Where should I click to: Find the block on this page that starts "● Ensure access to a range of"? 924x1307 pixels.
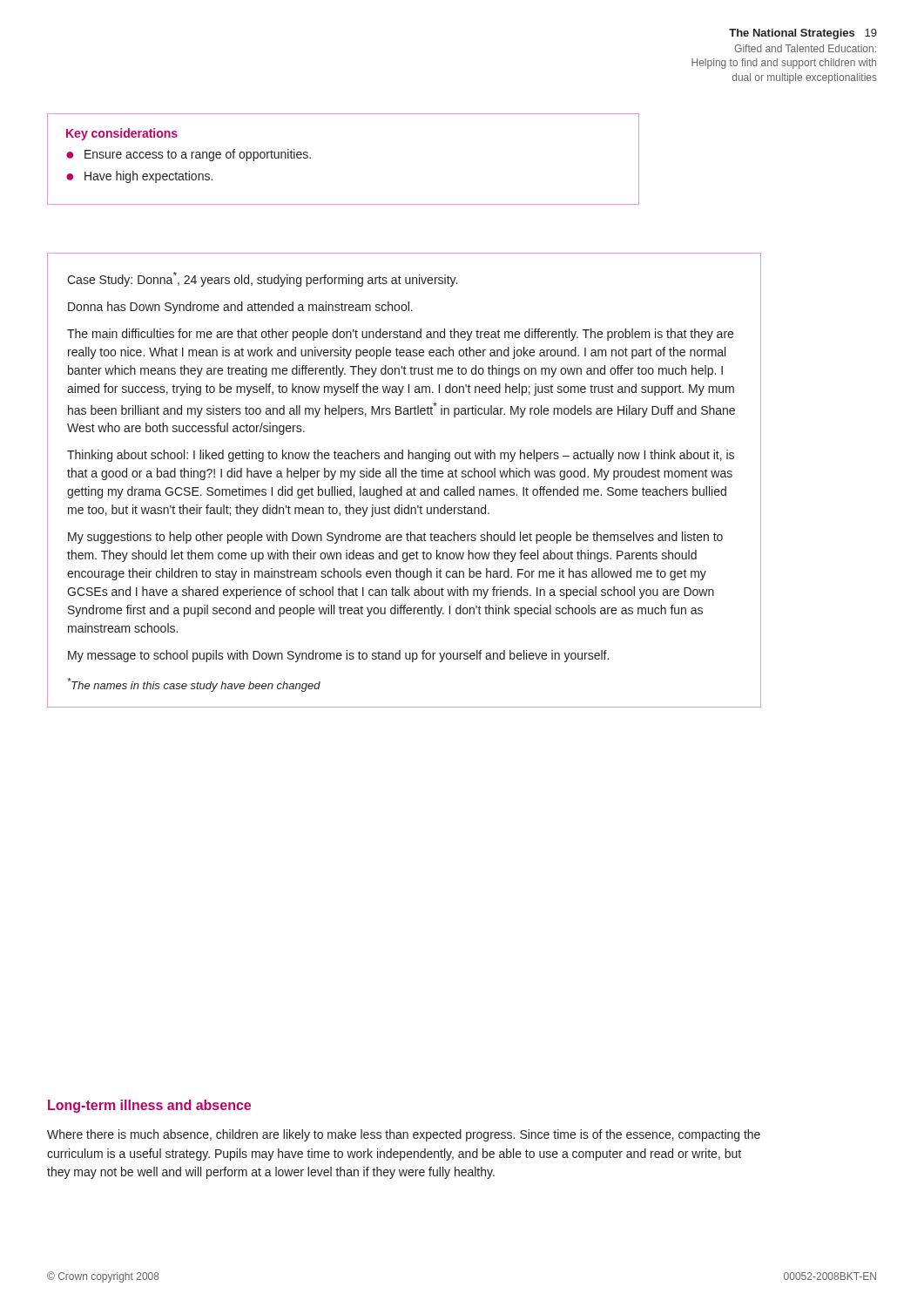click(189, 156)
